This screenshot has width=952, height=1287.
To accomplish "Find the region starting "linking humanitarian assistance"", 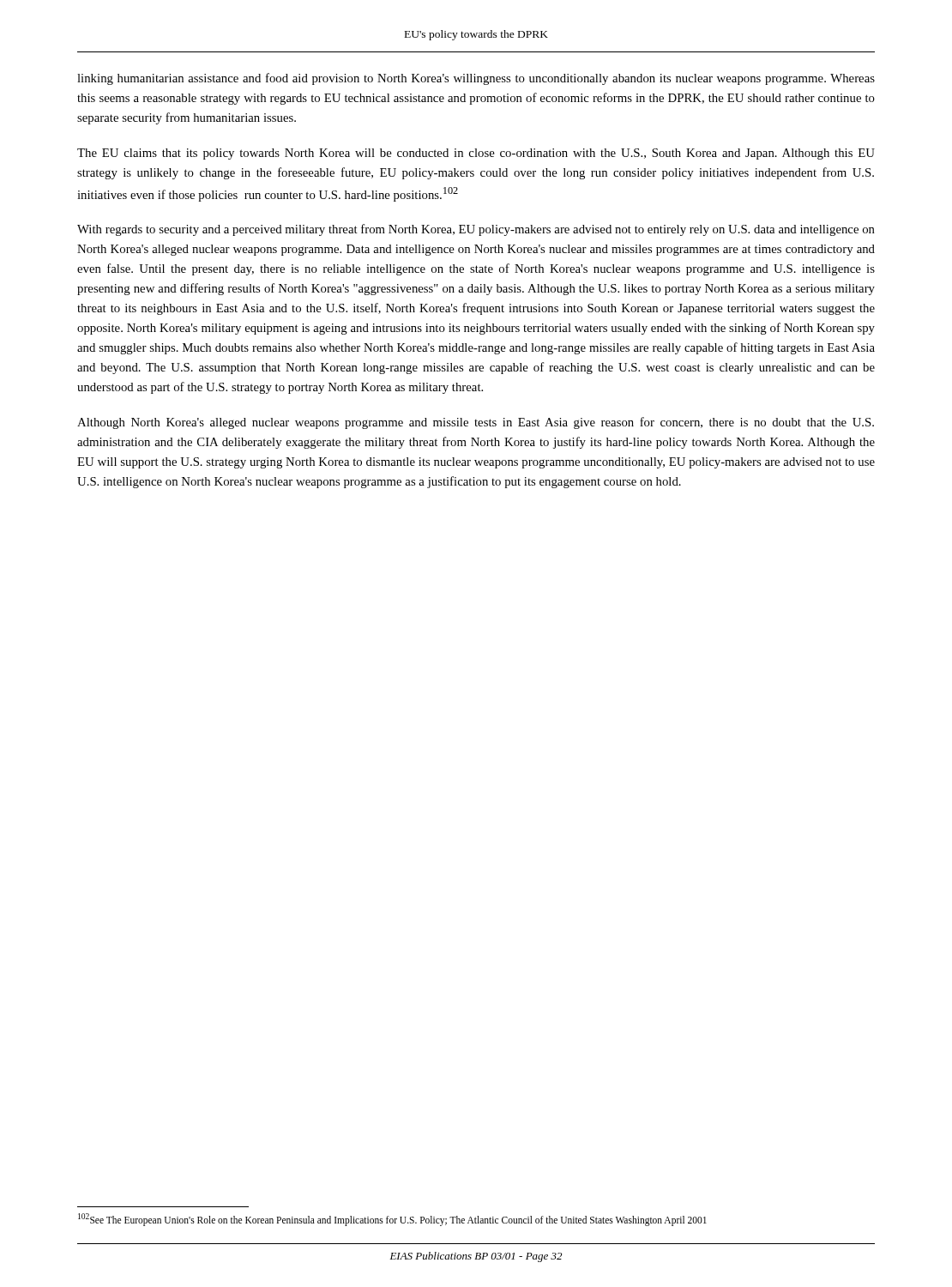I will point(476,98).
